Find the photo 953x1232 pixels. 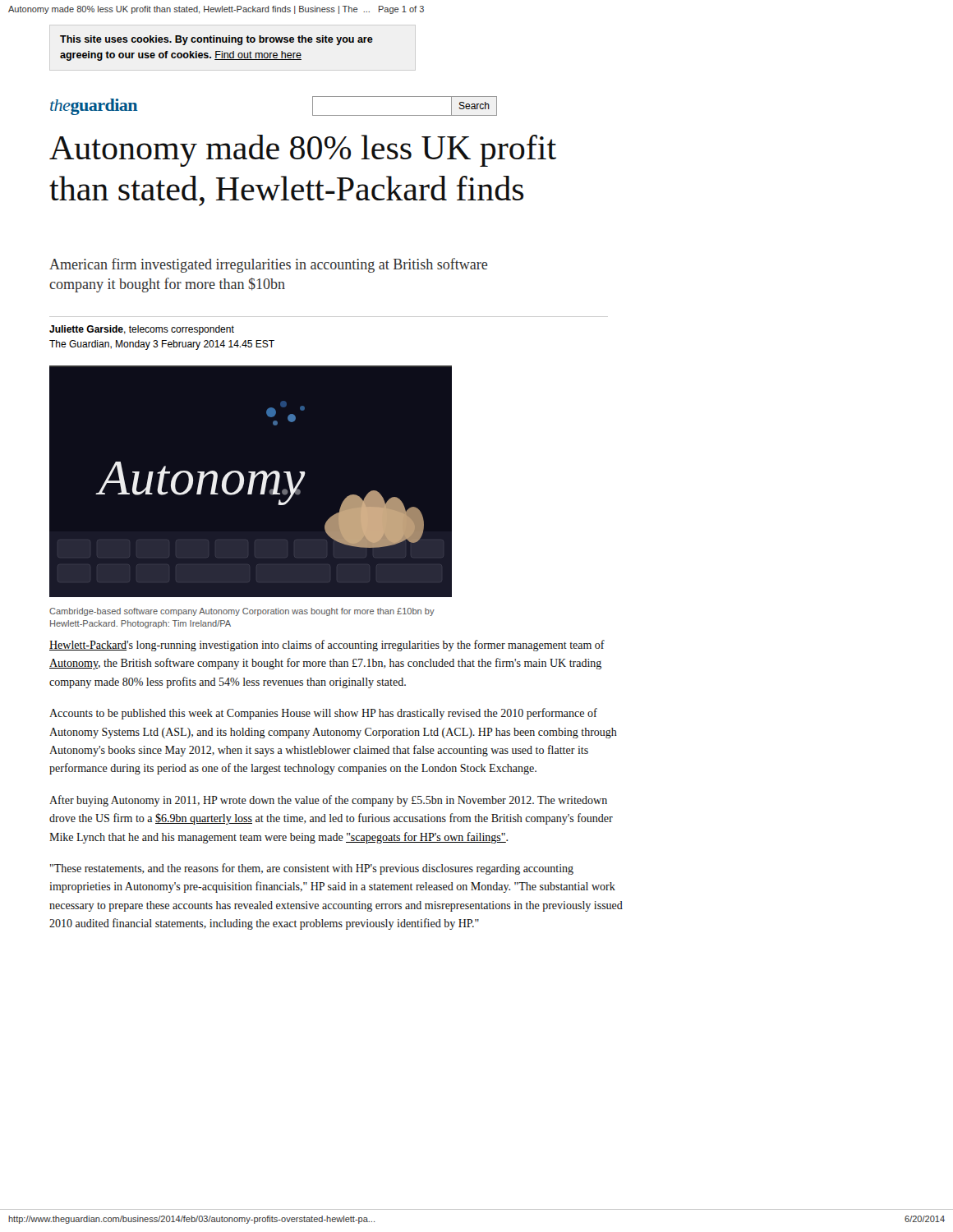pos(251,483)
